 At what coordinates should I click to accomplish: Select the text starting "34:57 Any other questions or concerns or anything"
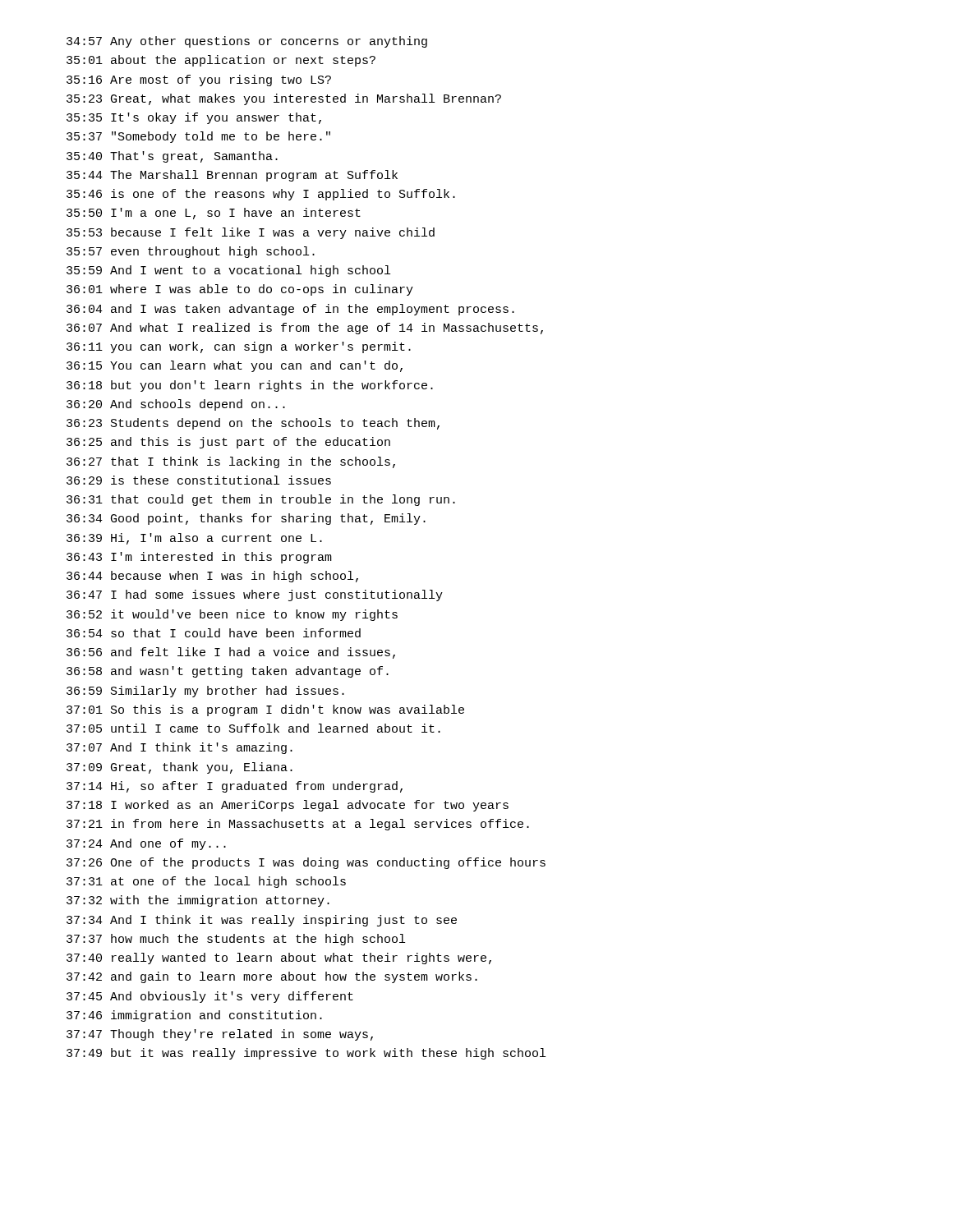[247, 42]
